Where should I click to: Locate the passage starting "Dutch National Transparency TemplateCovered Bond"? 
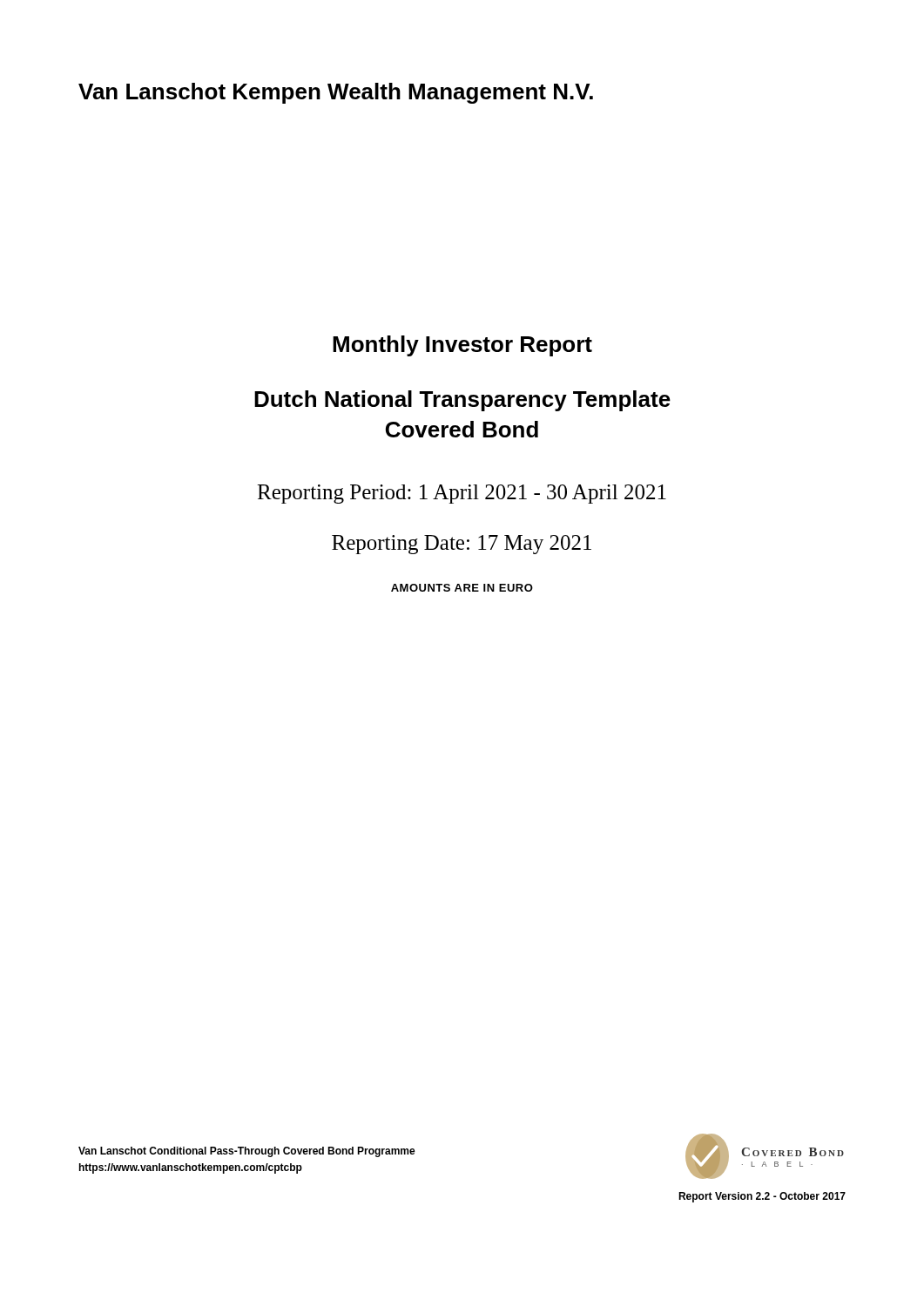(462, 414)
